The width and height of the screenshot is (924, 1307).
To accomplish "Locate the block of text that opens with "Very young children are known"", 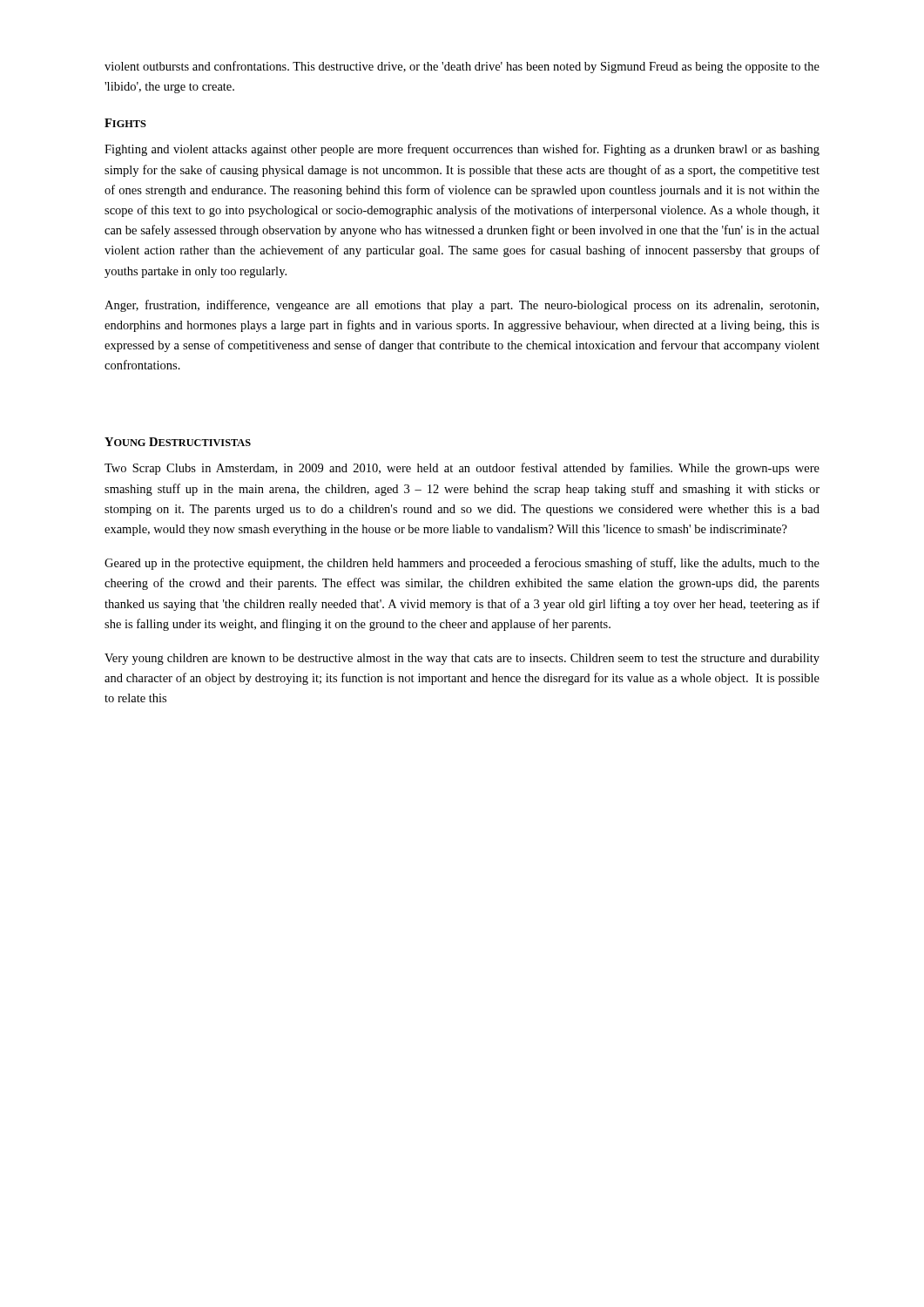I will (462, 678).
